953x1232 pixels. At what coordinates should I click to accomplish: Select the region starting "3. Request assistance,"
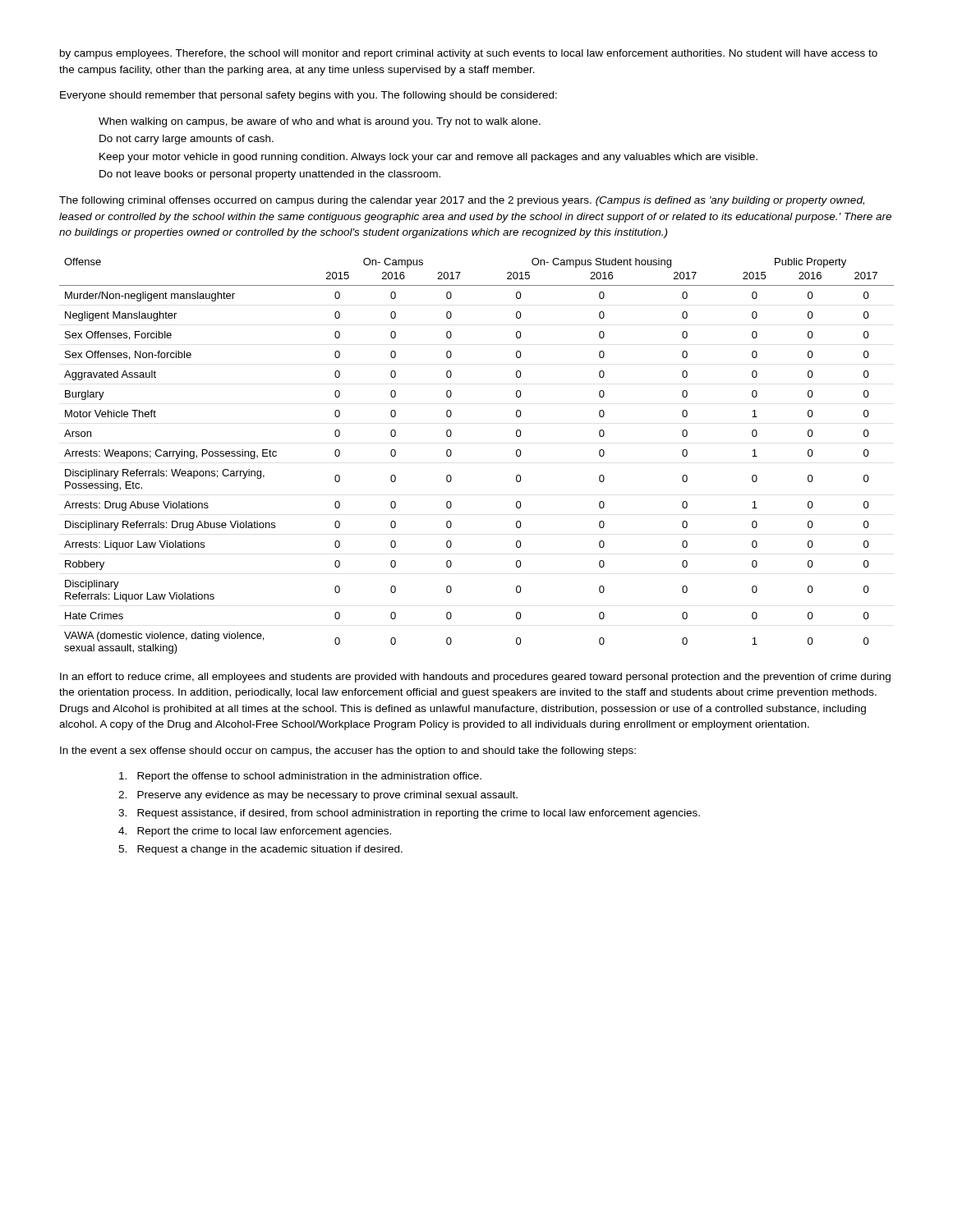[x=410, y=813]
